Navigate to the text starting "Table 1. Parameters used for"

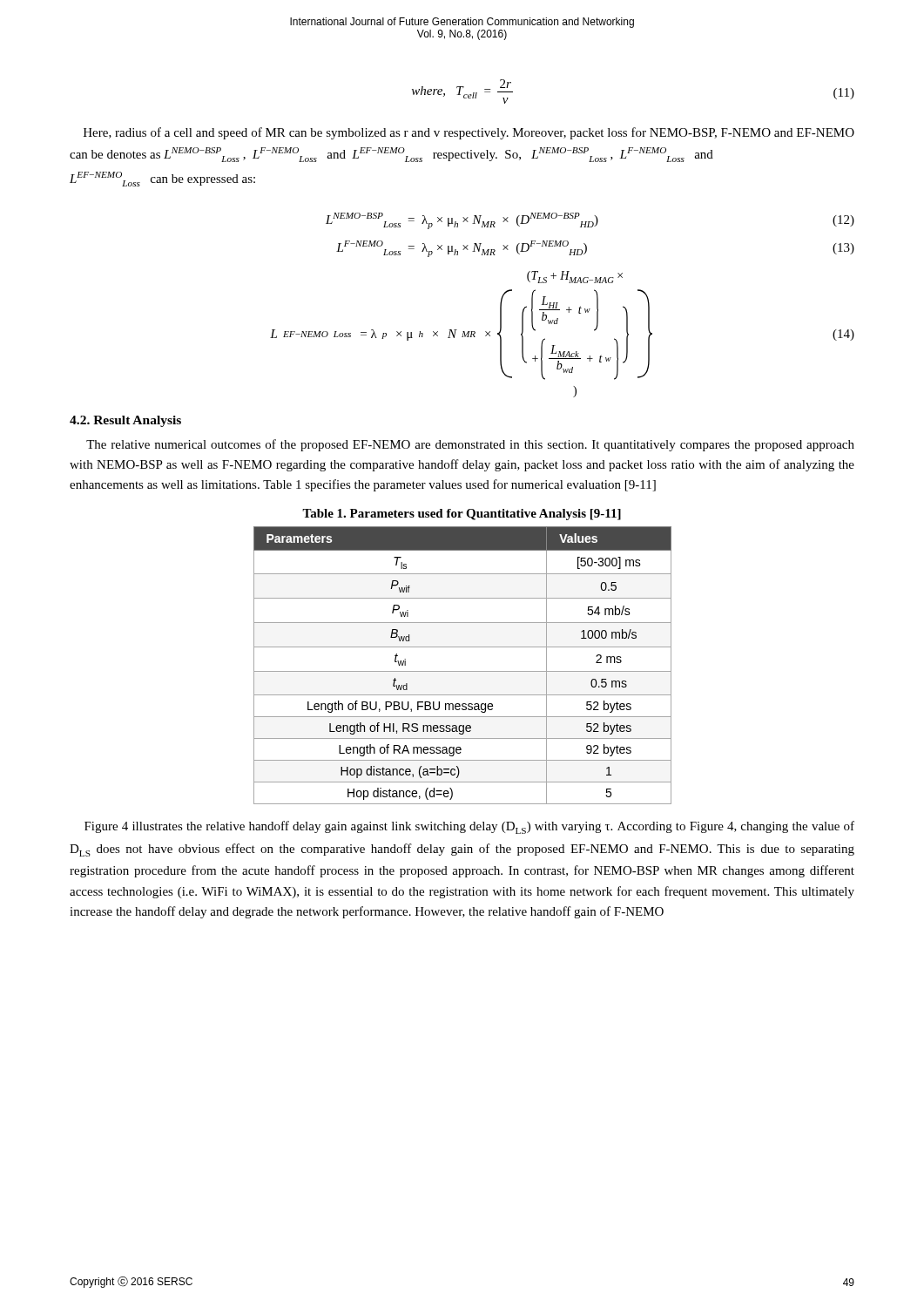[x=462, y=513]
